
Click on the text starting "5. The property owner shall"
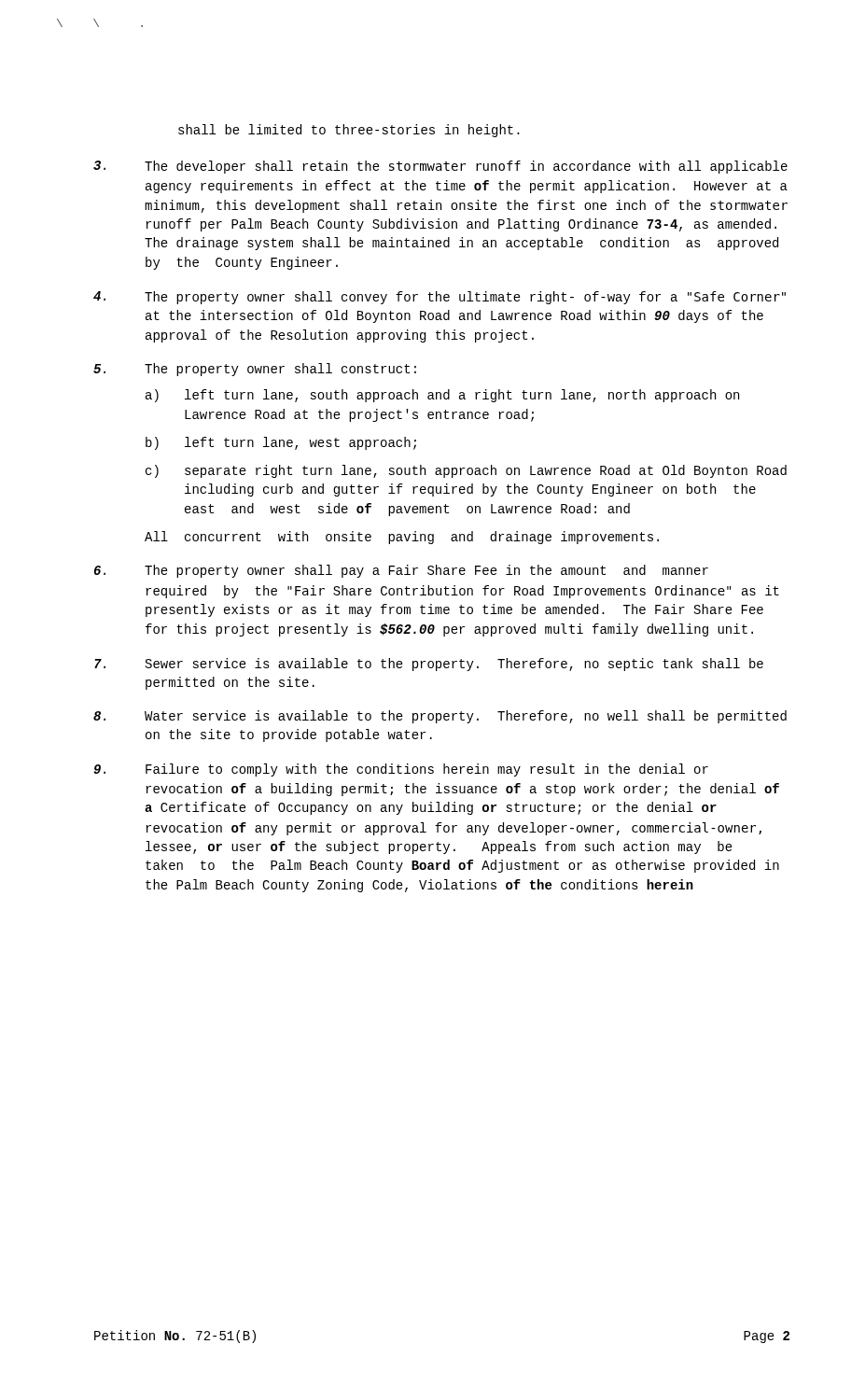[x=255, y=370]
